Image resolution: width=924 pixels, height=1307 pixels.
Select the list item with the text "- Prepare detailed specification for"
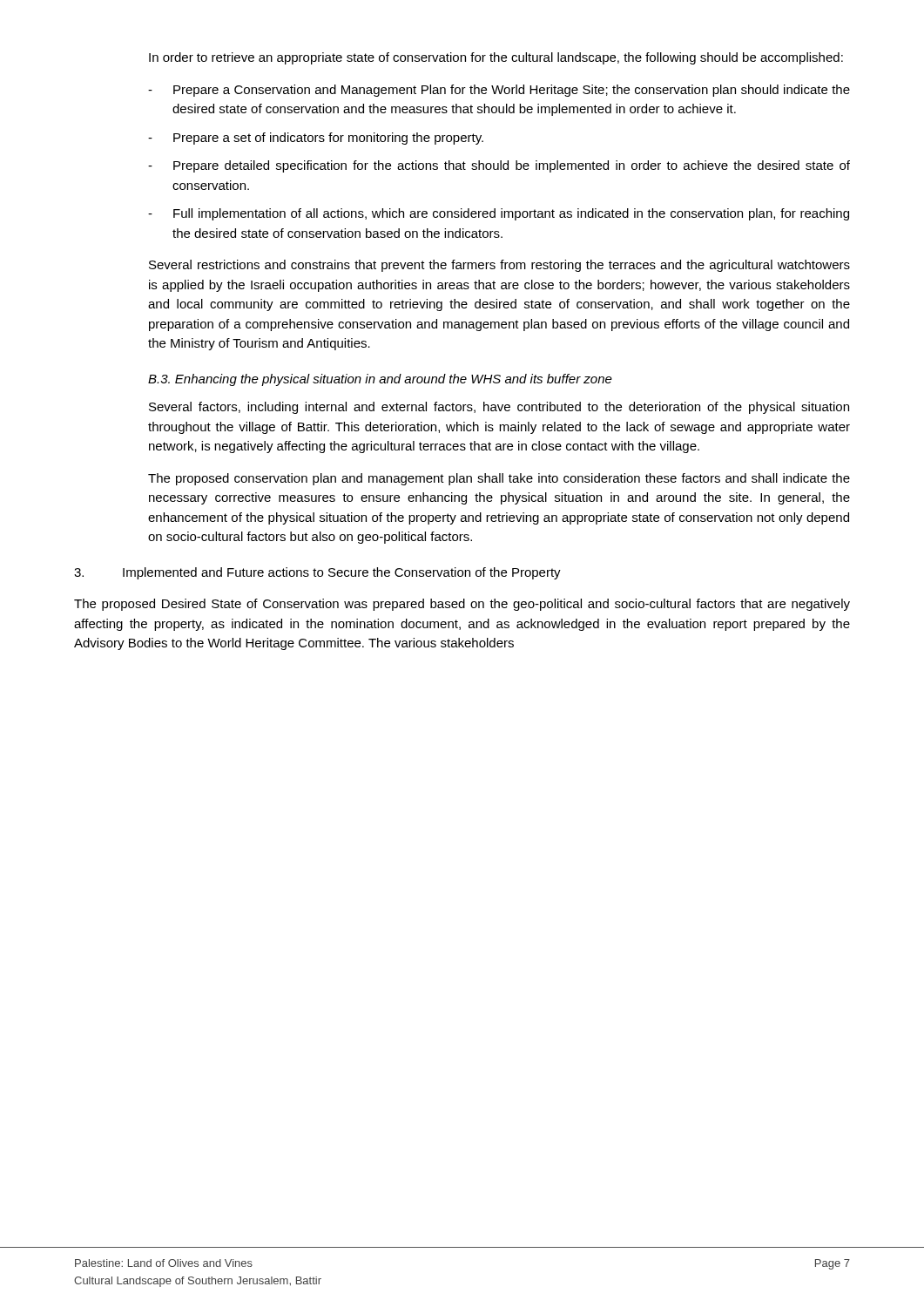click(499, 176)
